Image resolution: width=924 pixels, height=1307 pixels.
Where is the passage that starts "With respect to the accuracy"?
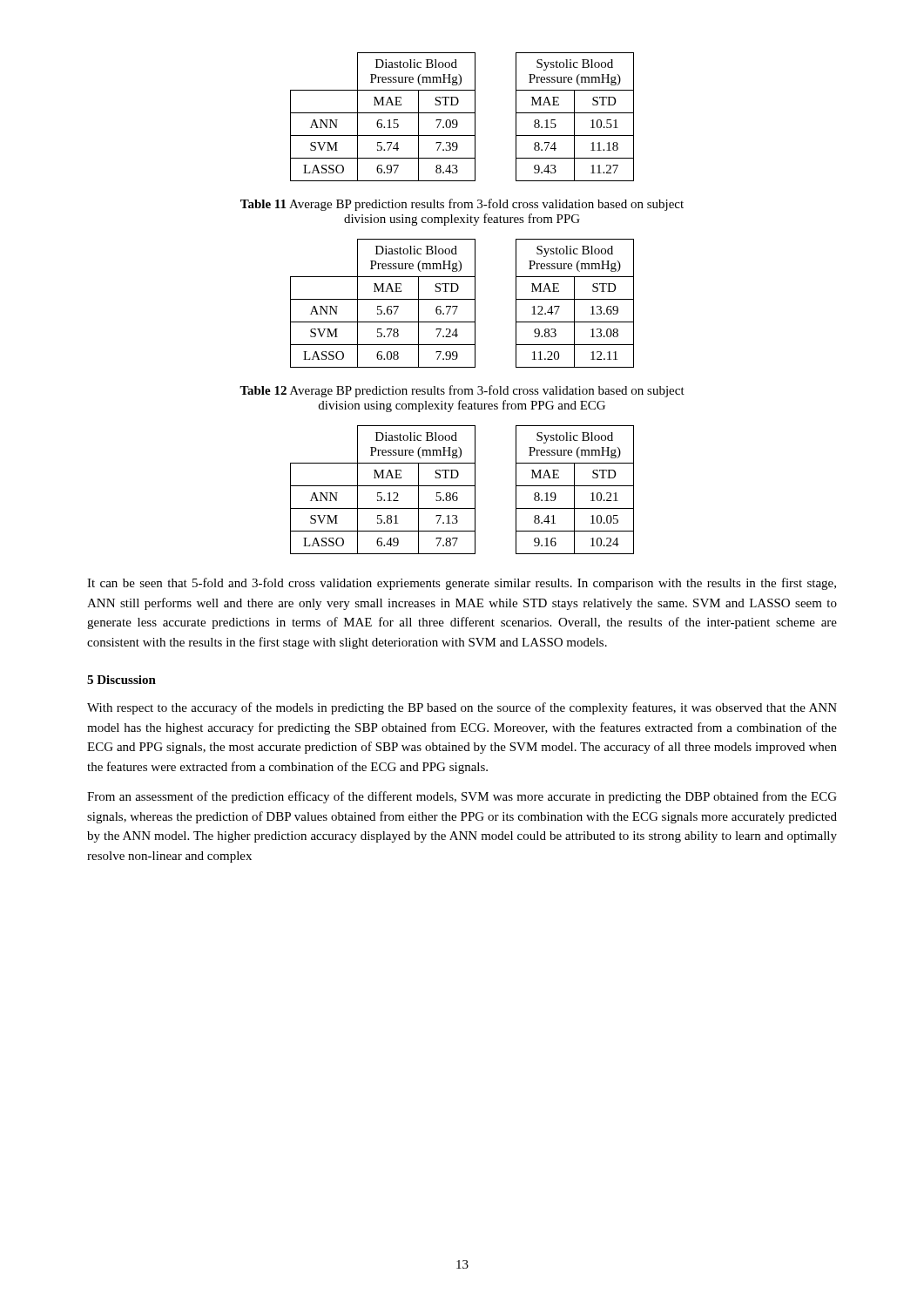tap(462, 737)
